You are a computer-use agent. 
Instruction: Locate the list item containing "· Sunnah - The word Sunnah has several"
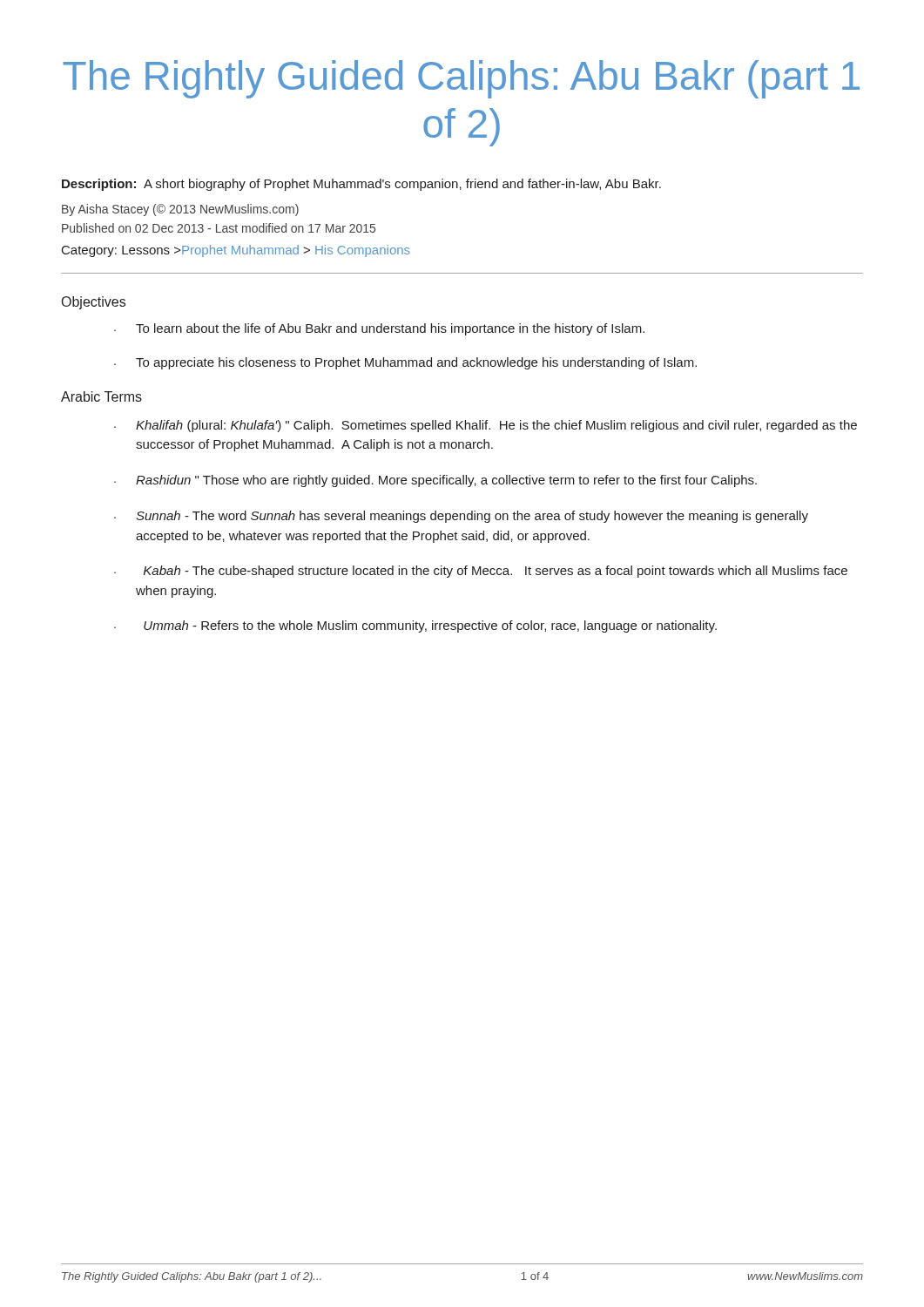488,526
